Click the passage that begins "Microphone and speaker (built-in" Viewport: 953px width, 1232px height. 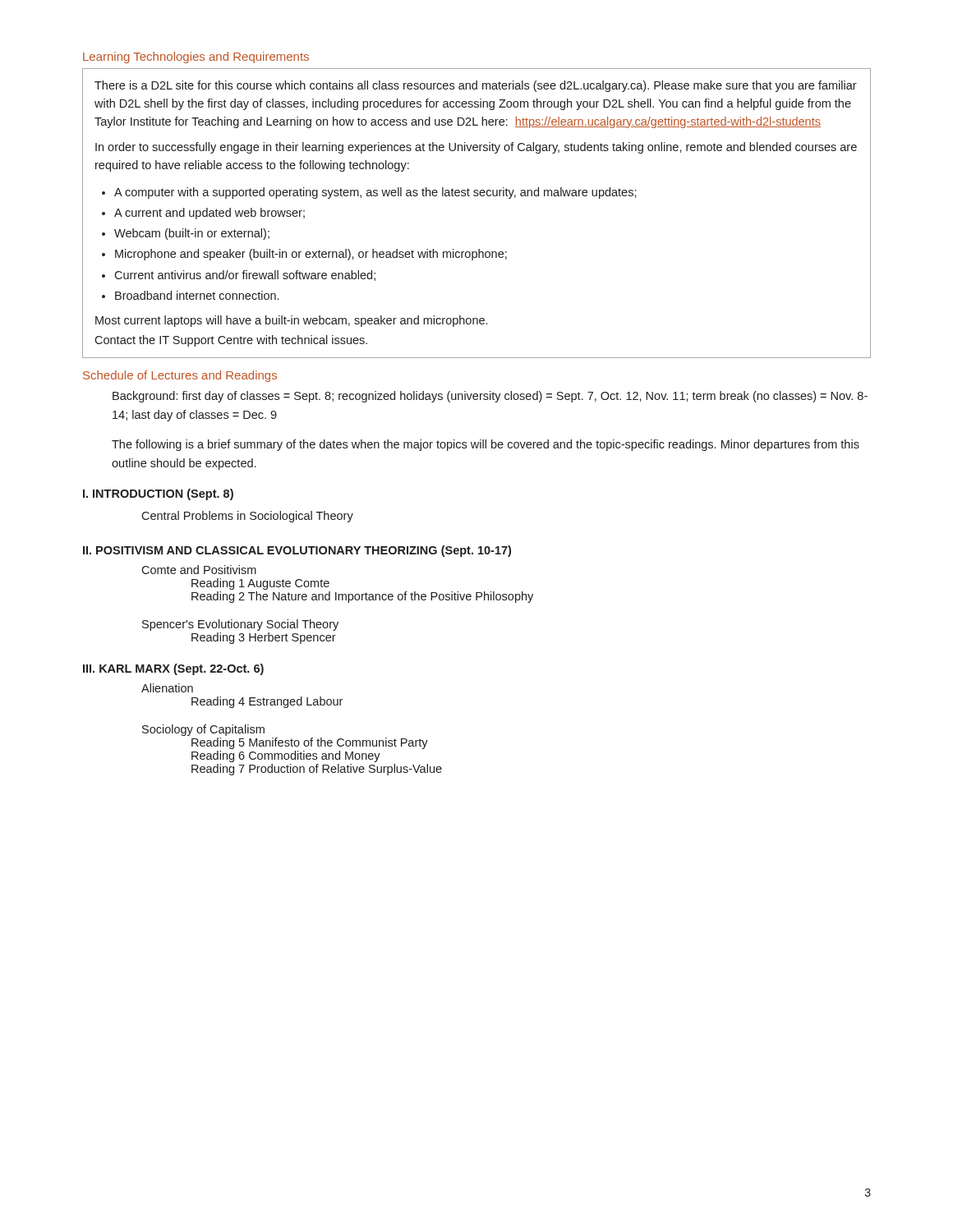(x=311, y=254)
